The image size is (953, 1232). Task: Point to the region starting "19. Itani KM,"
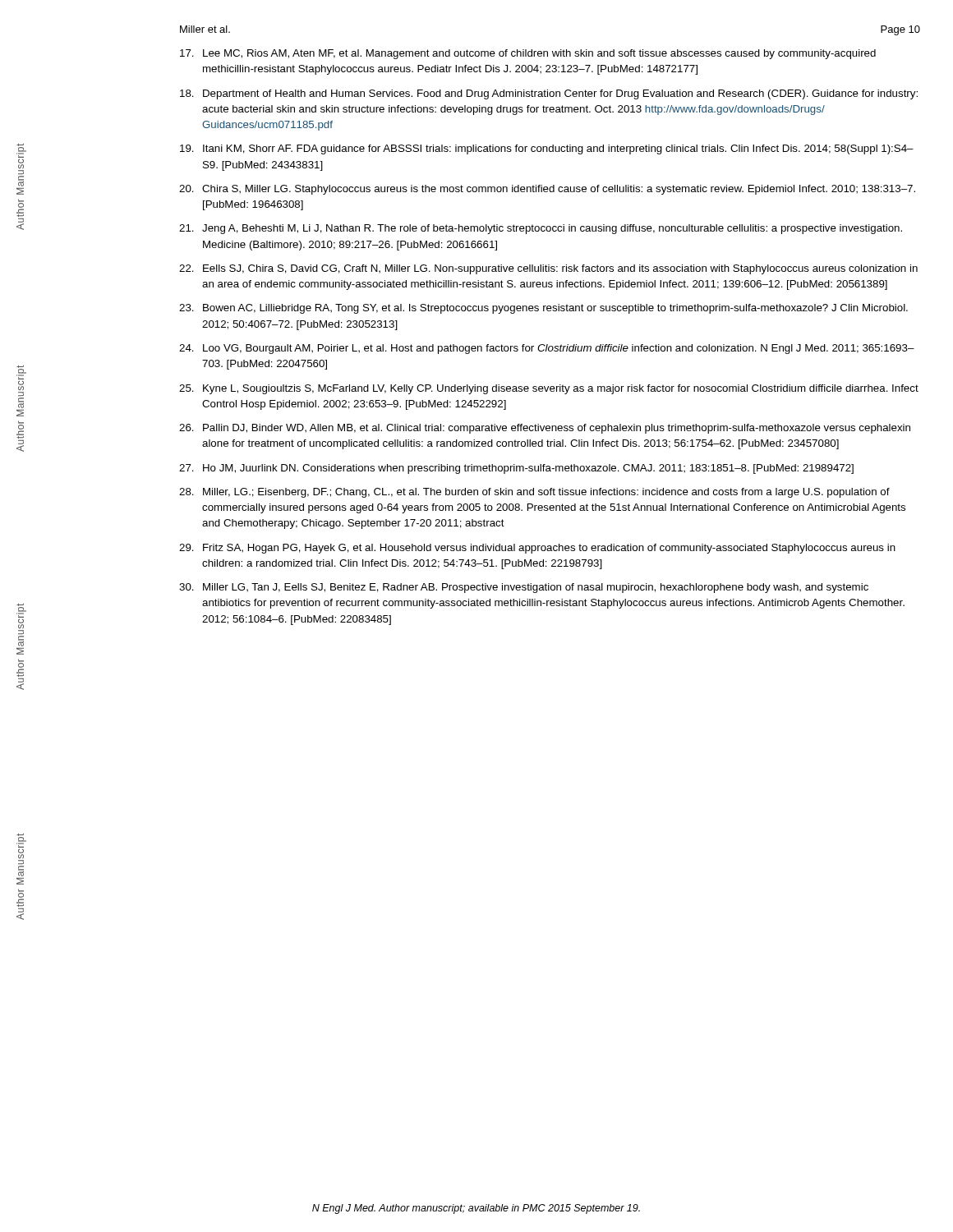[x=550, y=157]
